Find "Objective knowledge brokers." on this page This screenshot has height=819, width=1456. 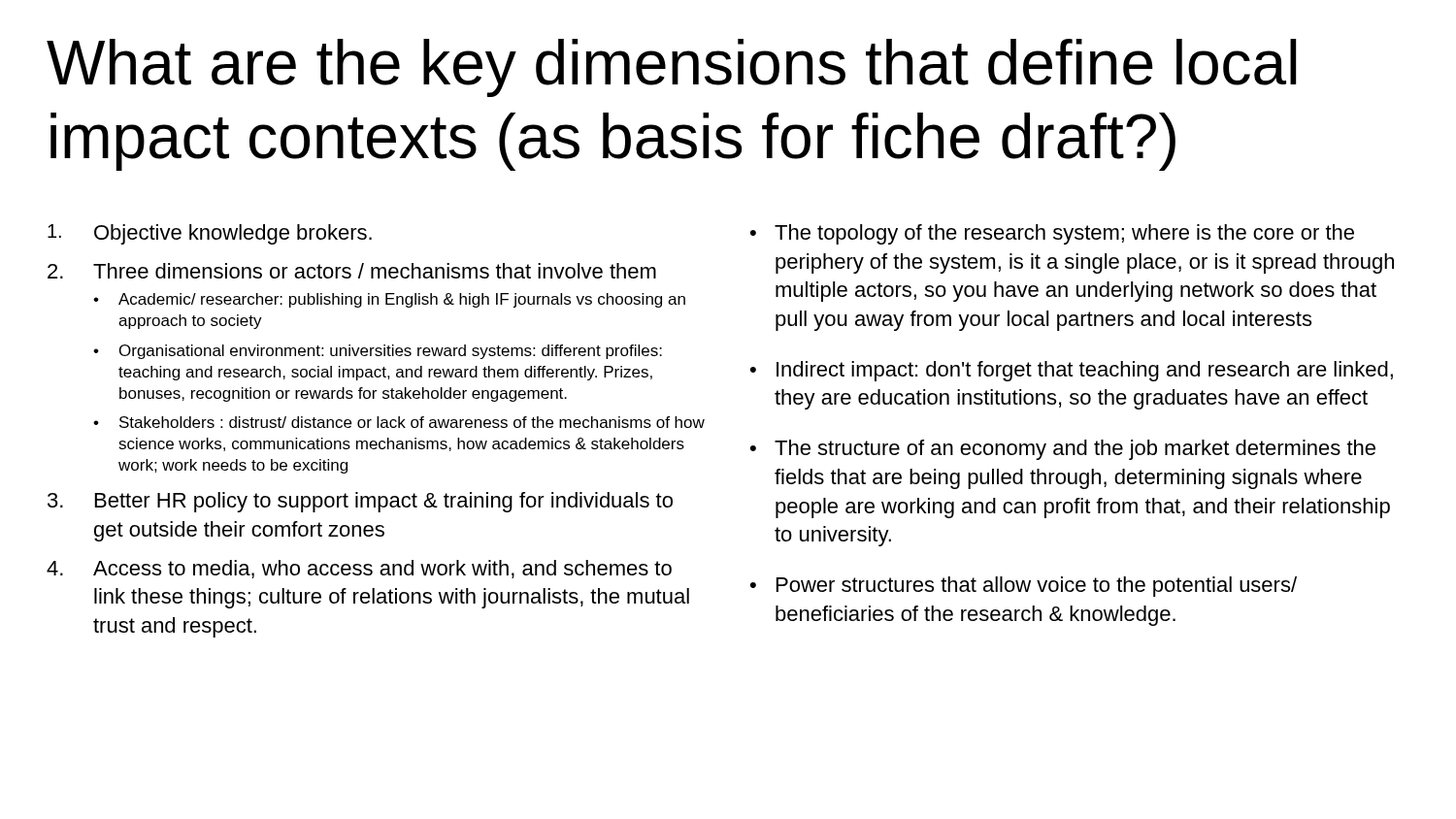pyautogui.click(x=210, y=233)
